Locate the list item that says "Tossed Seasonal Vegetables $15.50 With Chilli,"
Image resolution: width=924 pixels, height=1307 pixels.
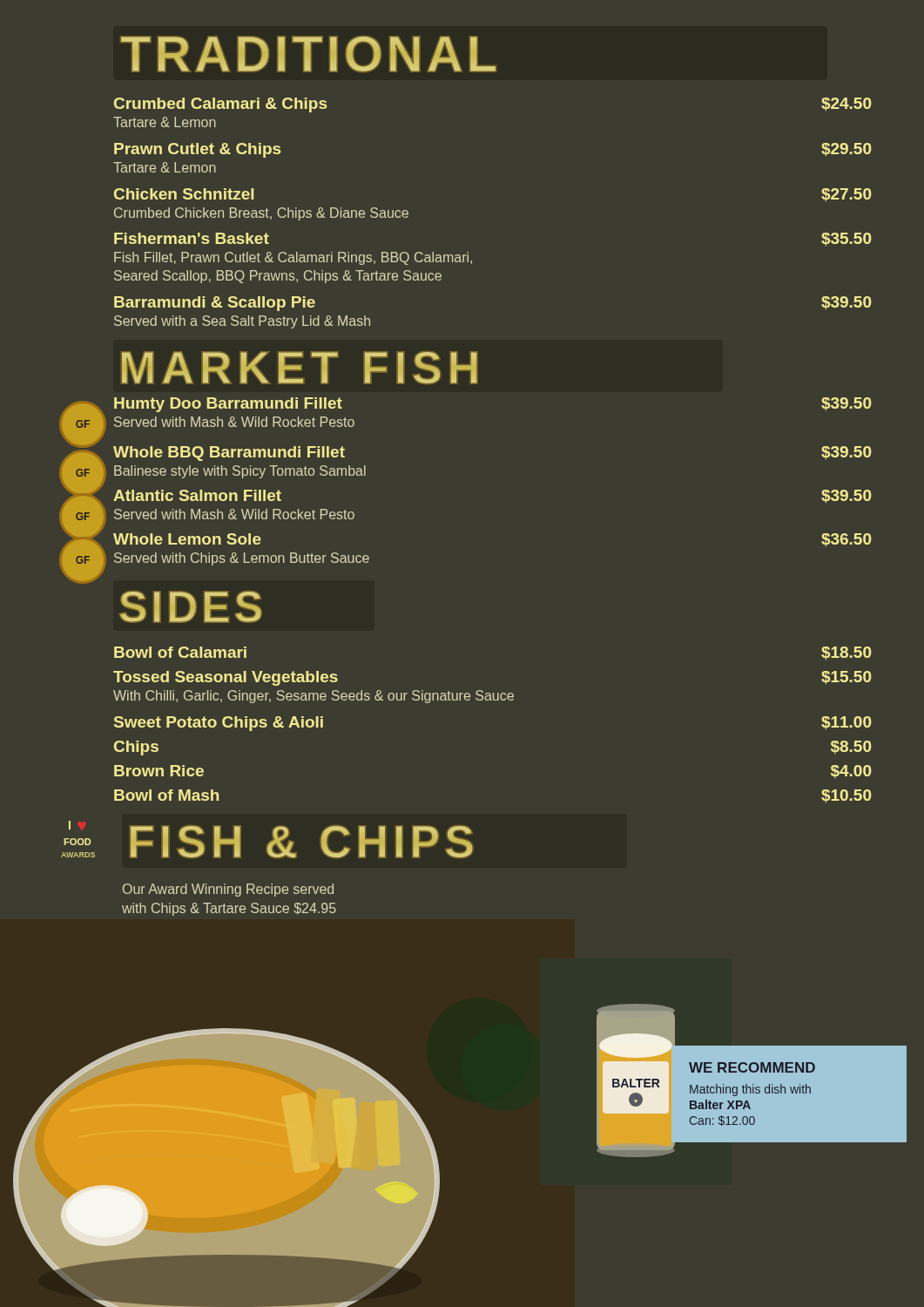492,687
